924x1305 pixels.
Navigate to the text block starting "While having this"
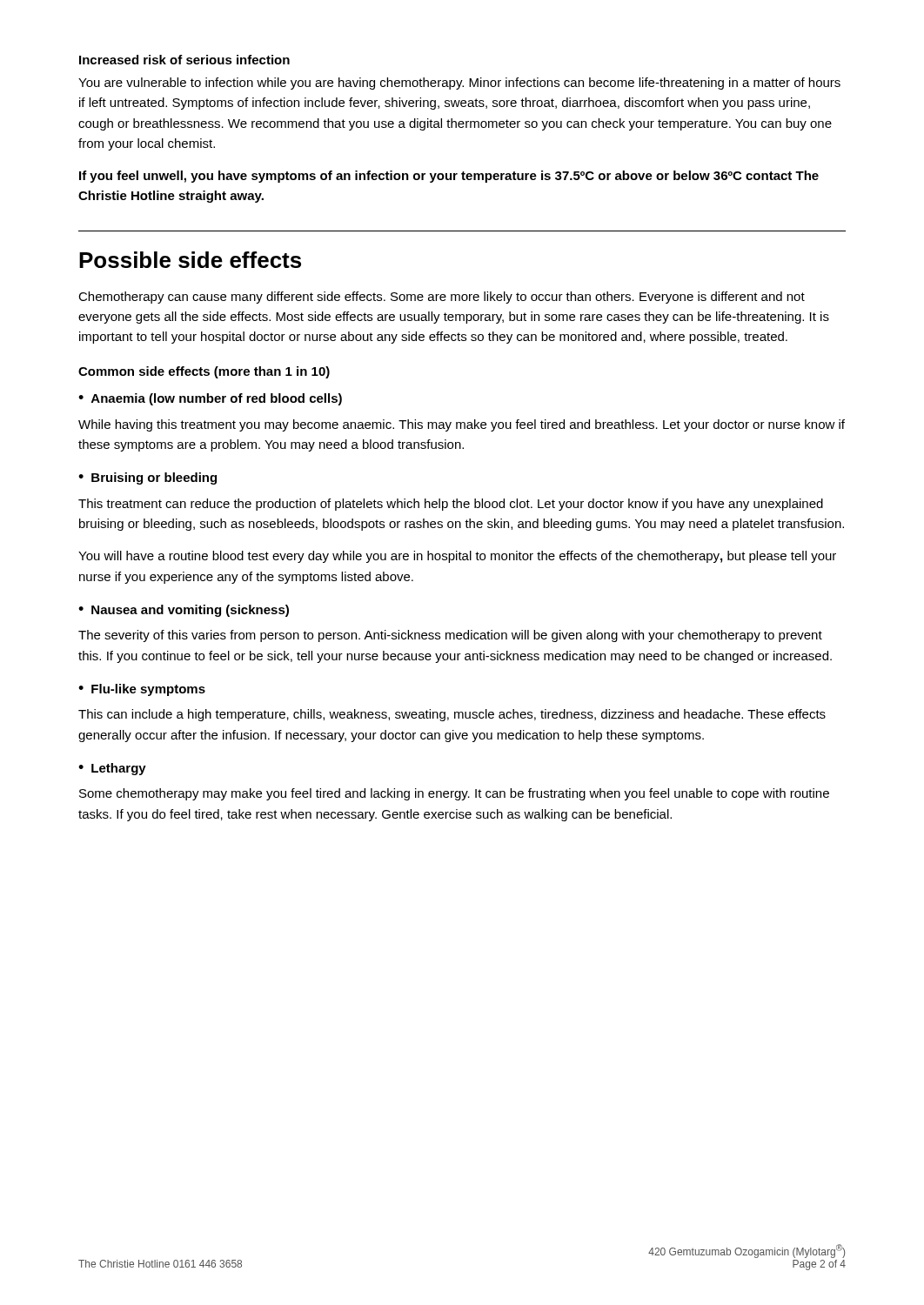click(462, 434)
